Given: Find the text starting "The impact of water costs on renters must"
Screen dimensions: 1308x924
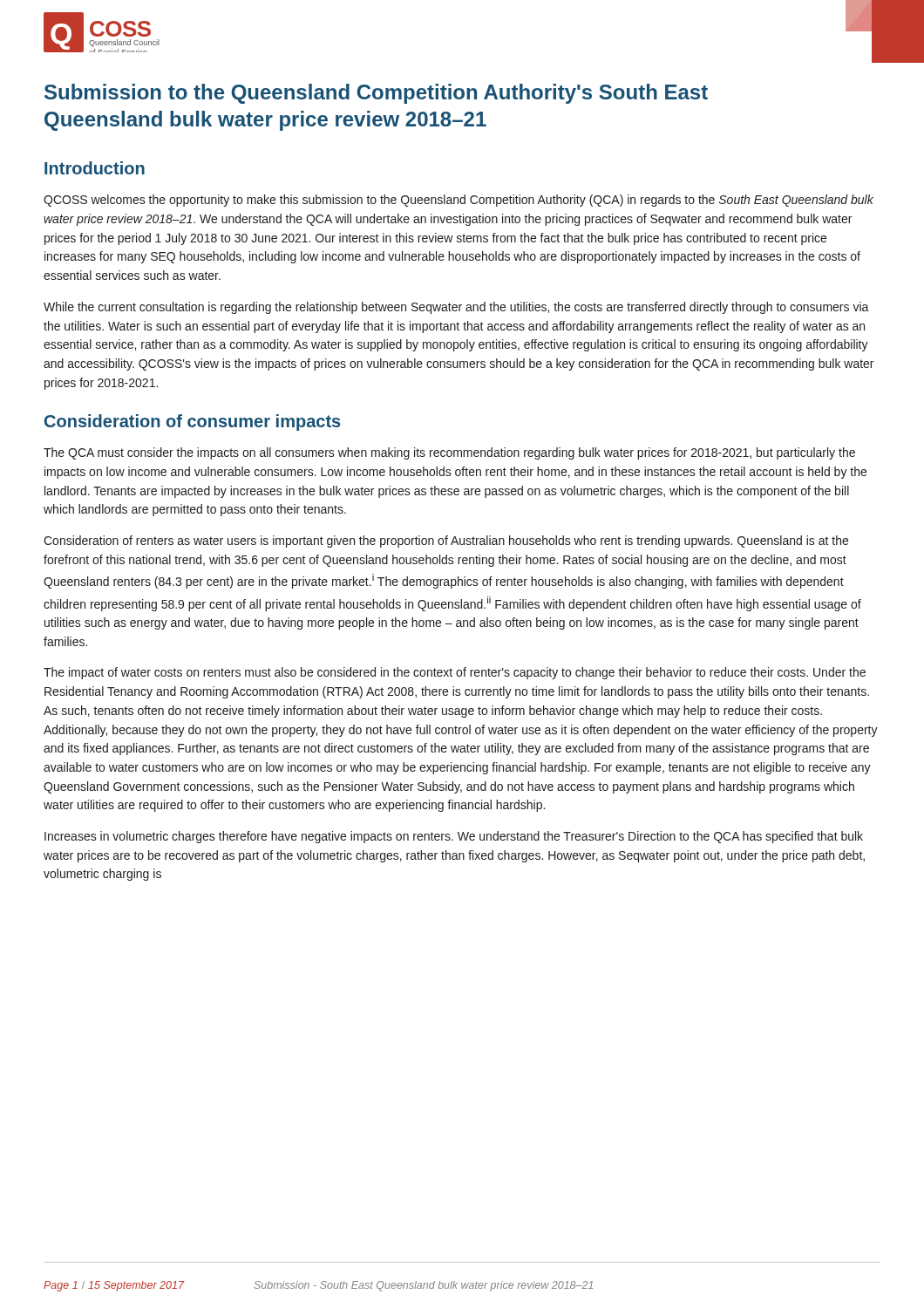Looking at the screenshot, I should pos(462,740).
